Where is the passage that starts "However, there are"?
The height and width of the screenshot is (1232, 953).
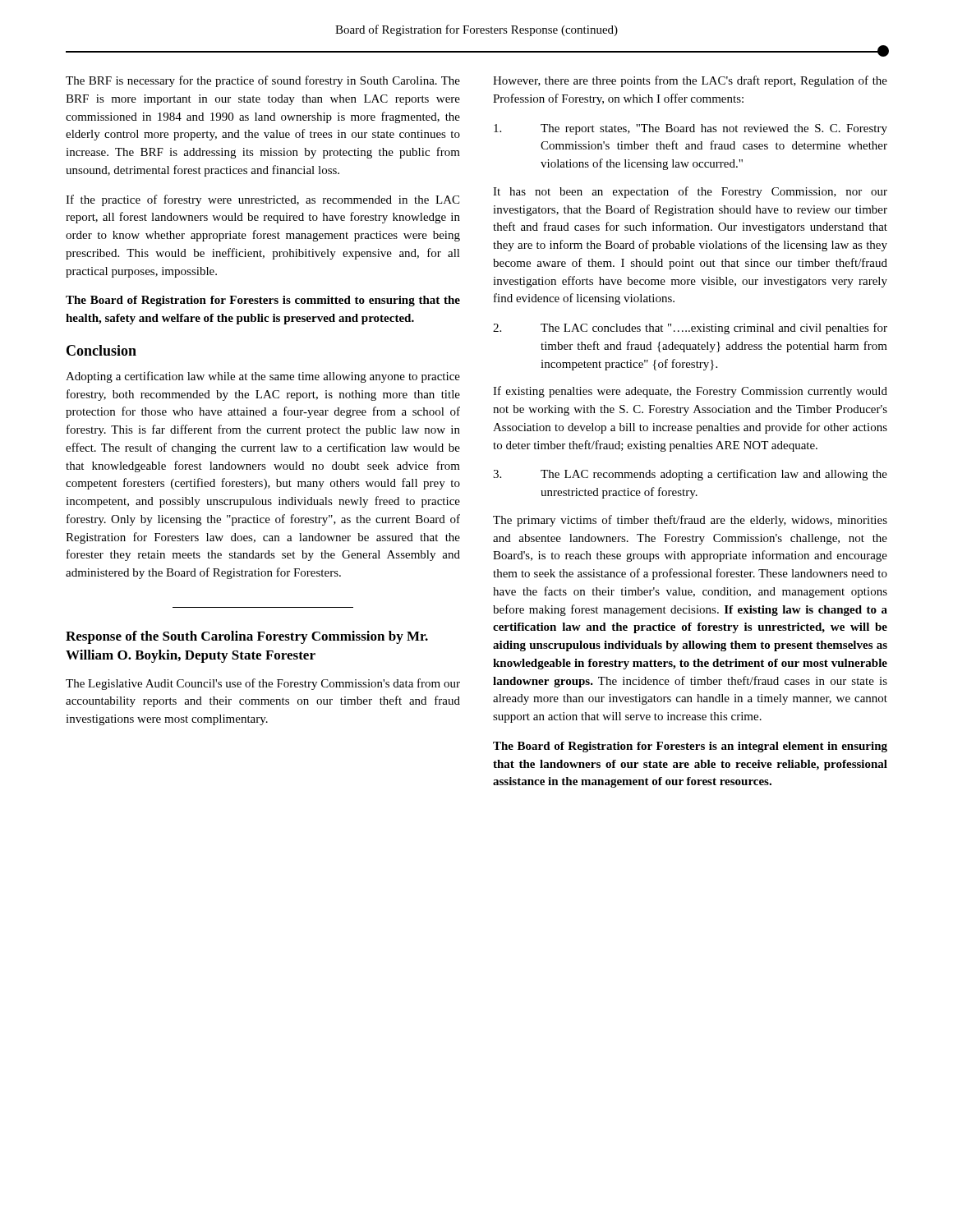690,89
